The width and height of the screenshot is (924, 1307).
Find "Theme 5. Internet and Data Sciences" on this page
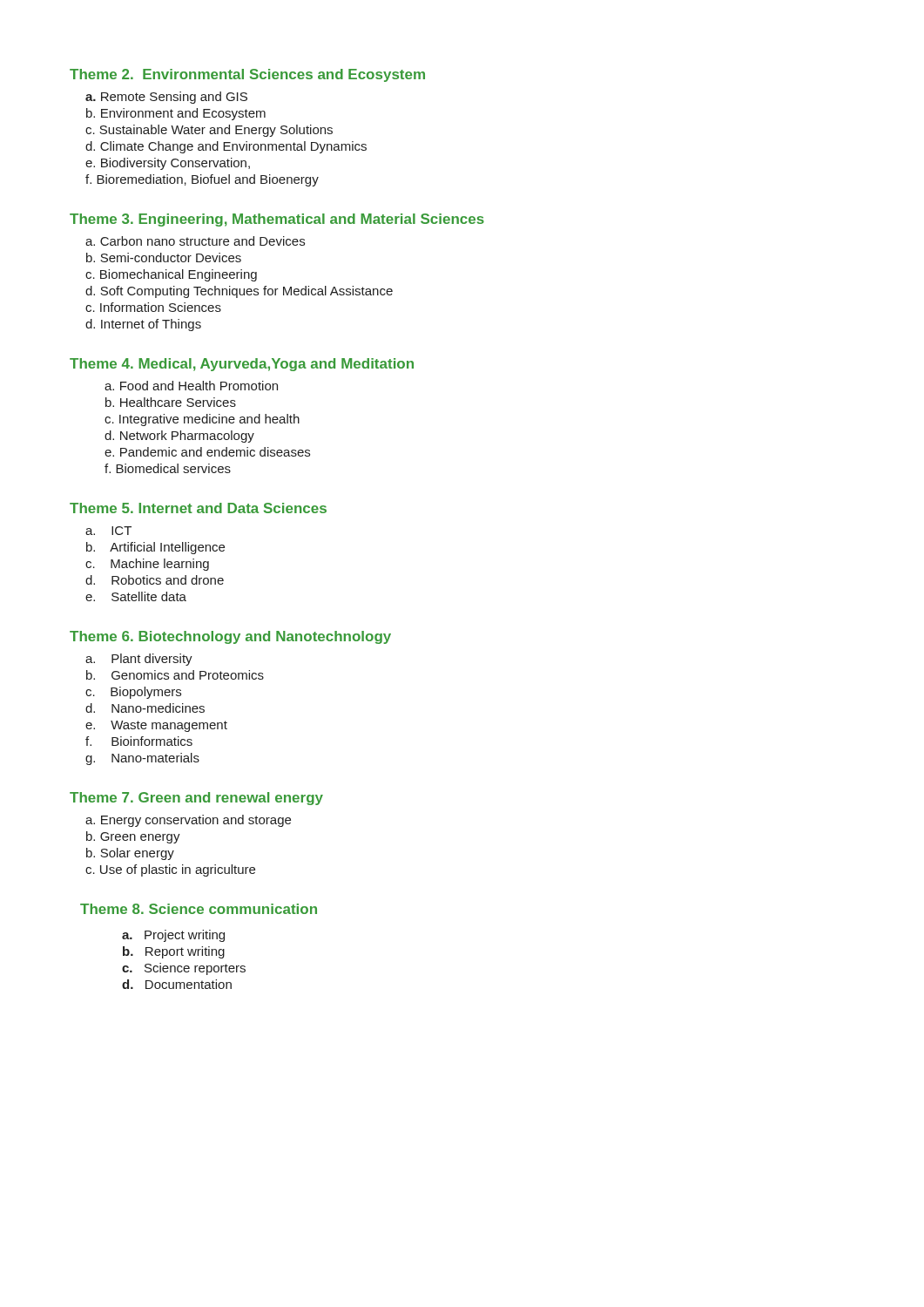[x=198, y=508]
